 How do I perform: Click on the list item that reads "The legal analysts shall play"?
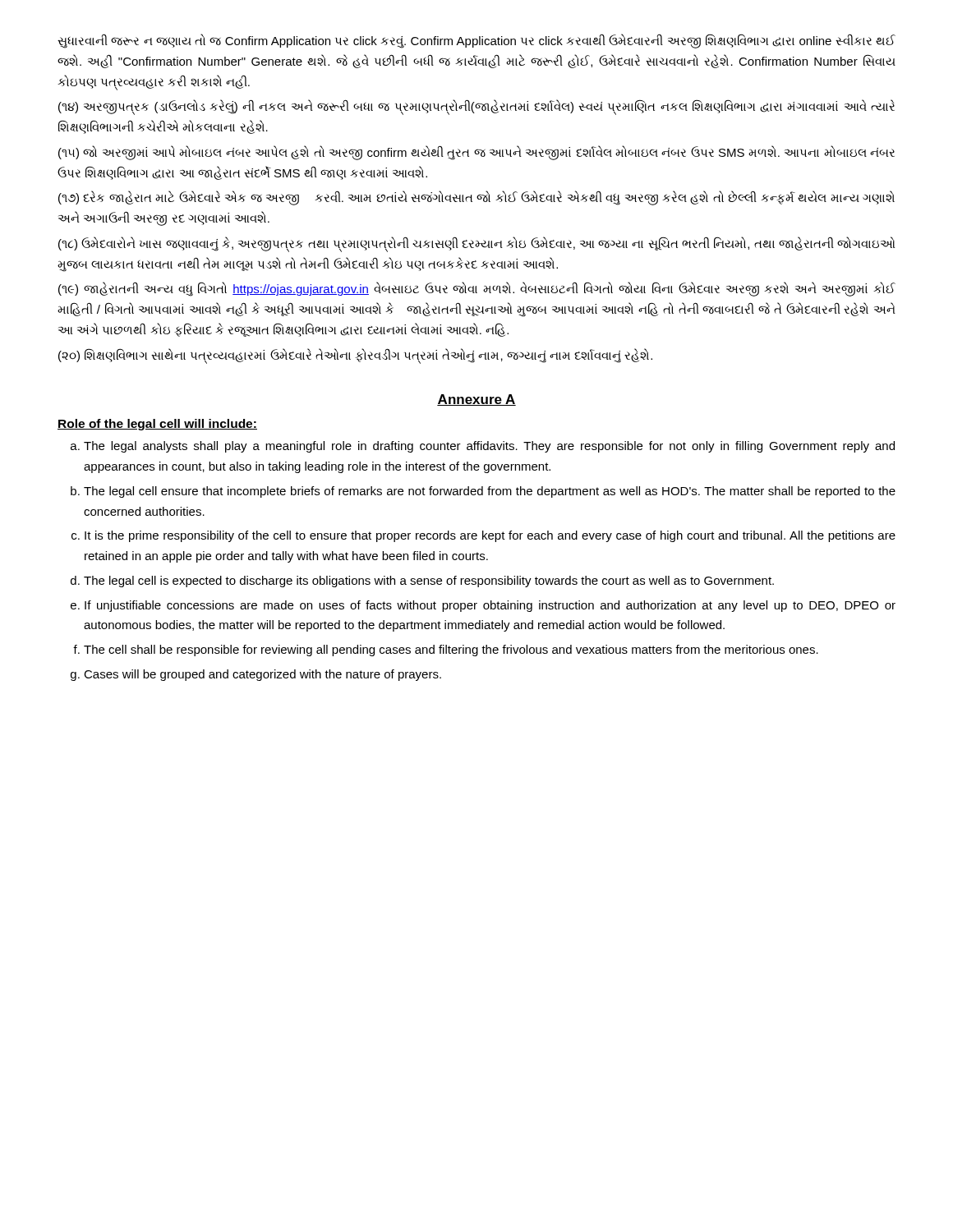point(490,456)
